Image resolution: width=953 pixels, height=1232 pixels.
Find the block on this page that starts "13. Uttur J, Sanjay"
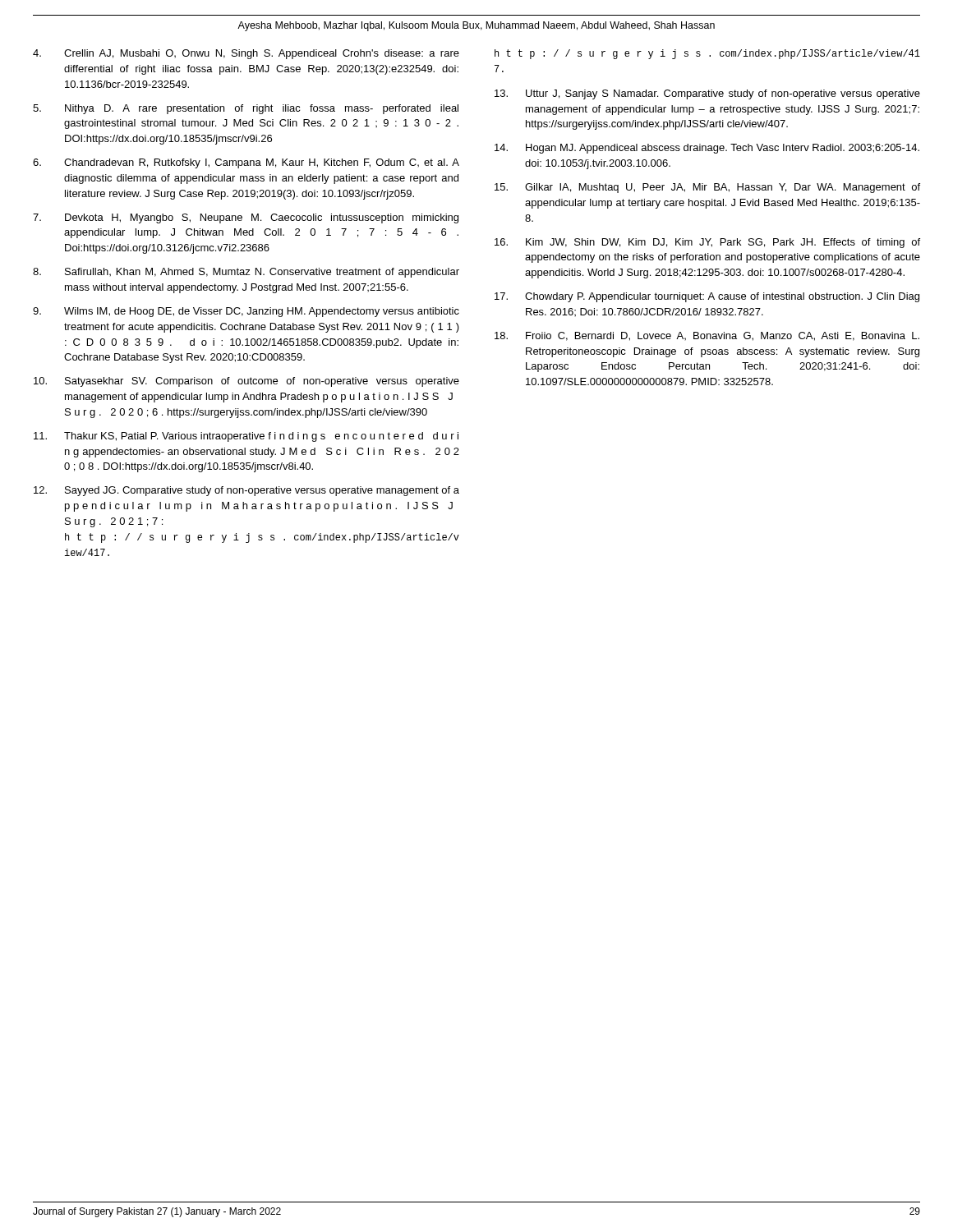point(707,109)
